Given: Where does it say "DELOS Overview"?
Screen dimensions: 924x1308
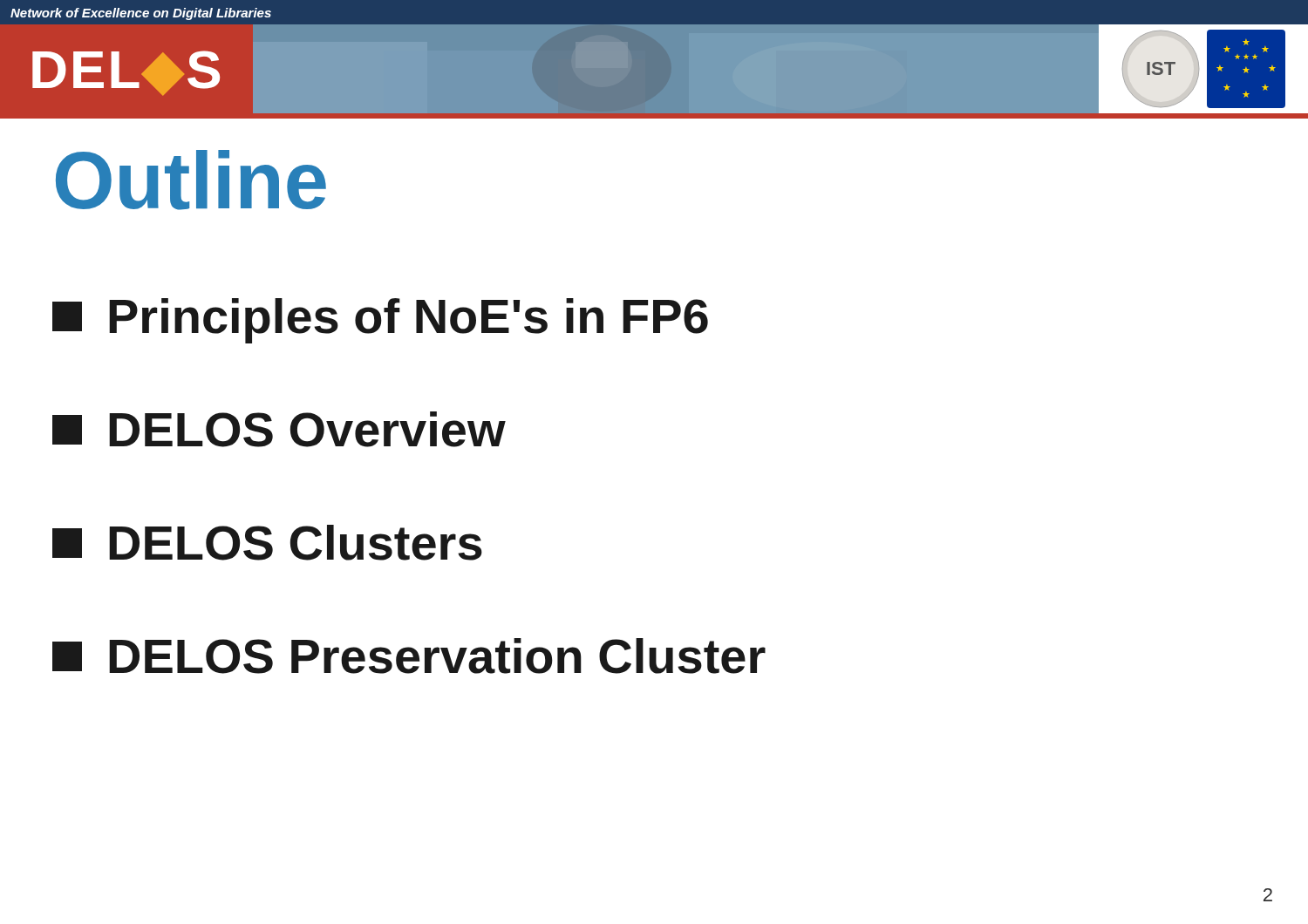Looking at the screenshot, I should click(279, 429).
